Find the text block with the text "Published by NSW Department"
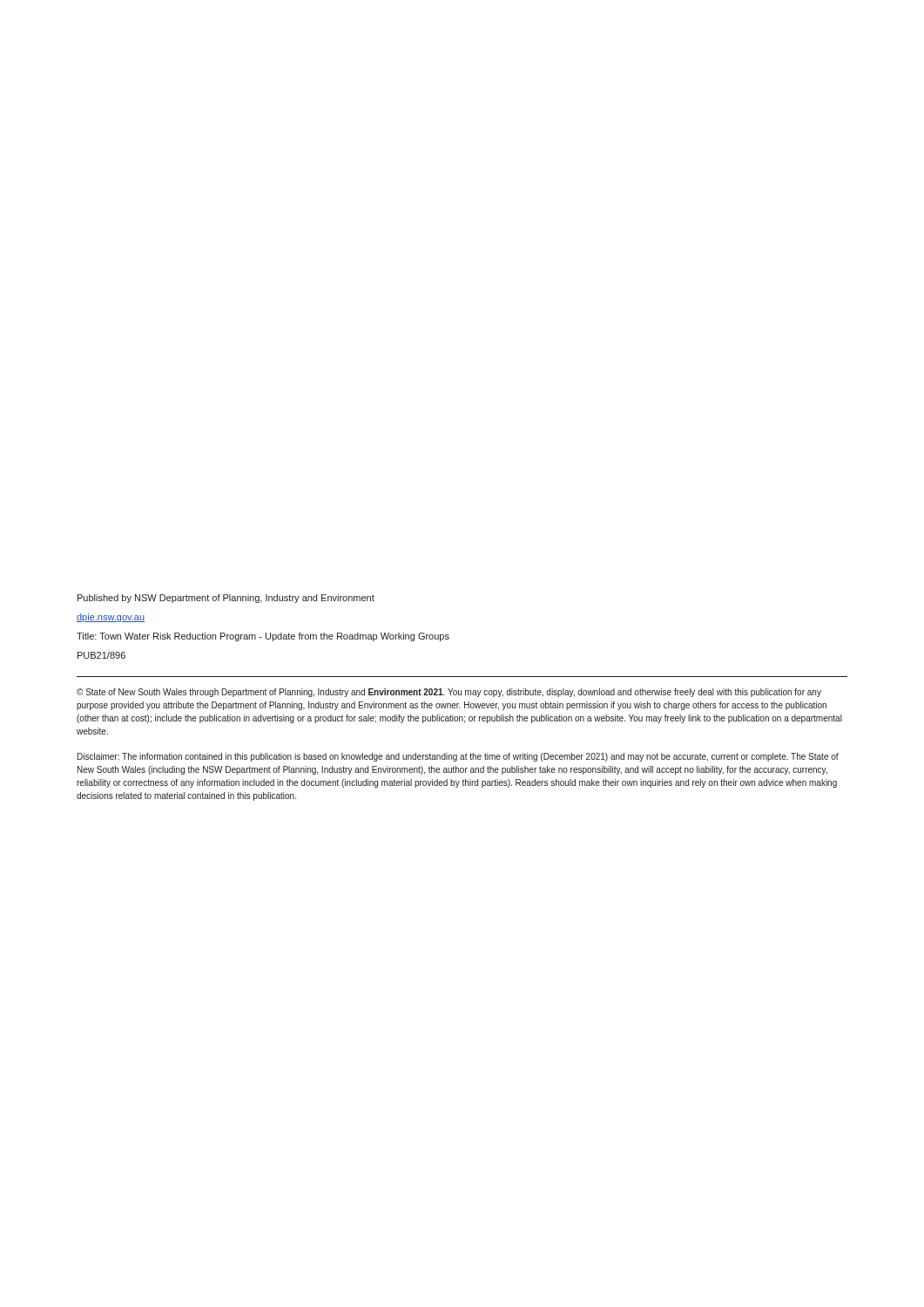The width and height of the screenshot is (924, 1307). coord(225,598)
